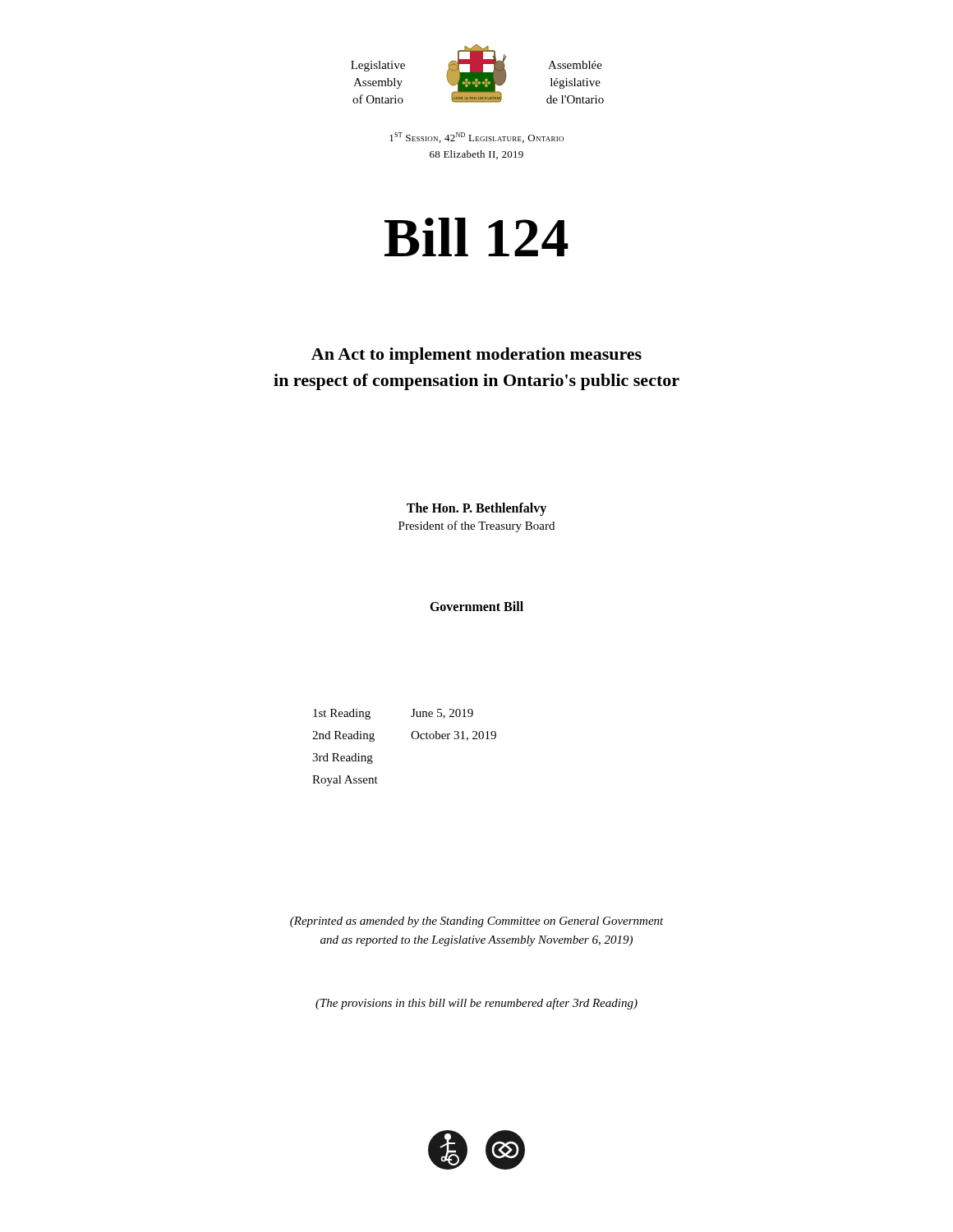This screenshot has width=953, height=1232.
Task: Locate the title that says "An Act to implement moderation measures"
Action: click(476, 367)
